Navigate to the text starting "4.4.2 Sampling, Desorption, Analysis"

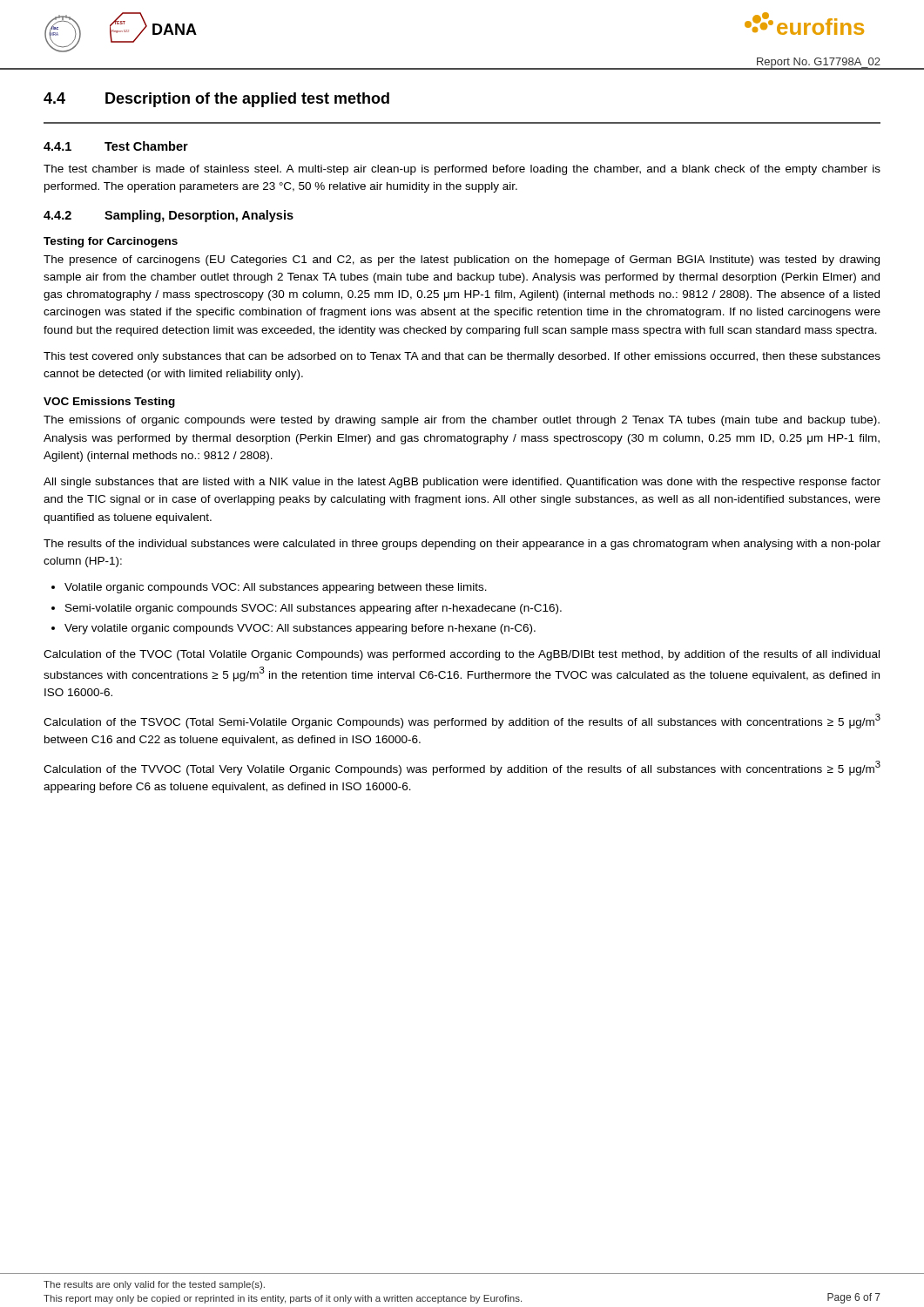pos(168,215)
